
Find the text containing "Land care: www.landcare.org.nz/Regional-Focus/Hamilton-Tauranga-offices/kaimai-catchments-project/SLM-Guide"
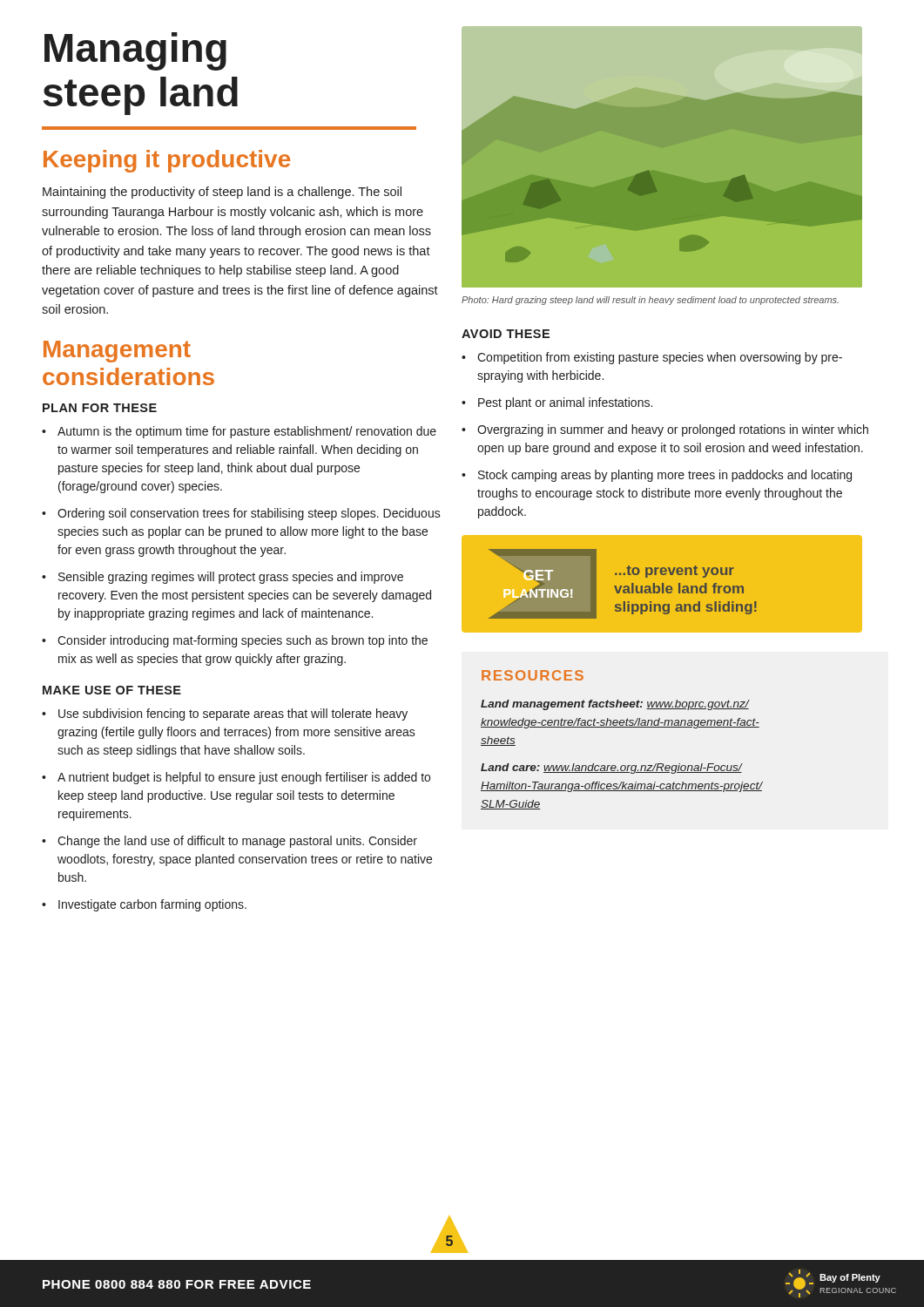click(x=621, y=786)
